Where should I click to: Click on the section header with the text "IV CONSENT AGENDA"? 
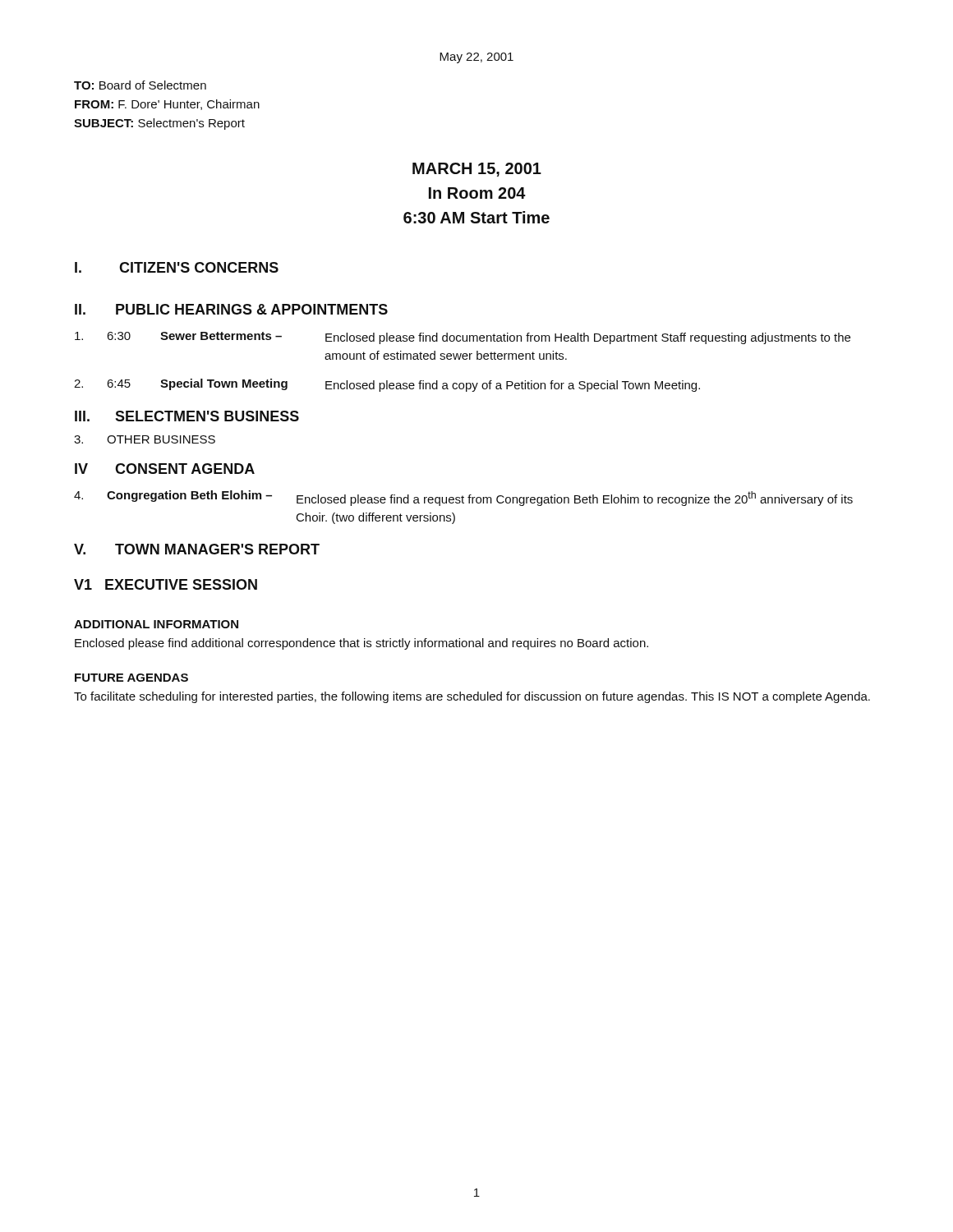pos(164,469)
